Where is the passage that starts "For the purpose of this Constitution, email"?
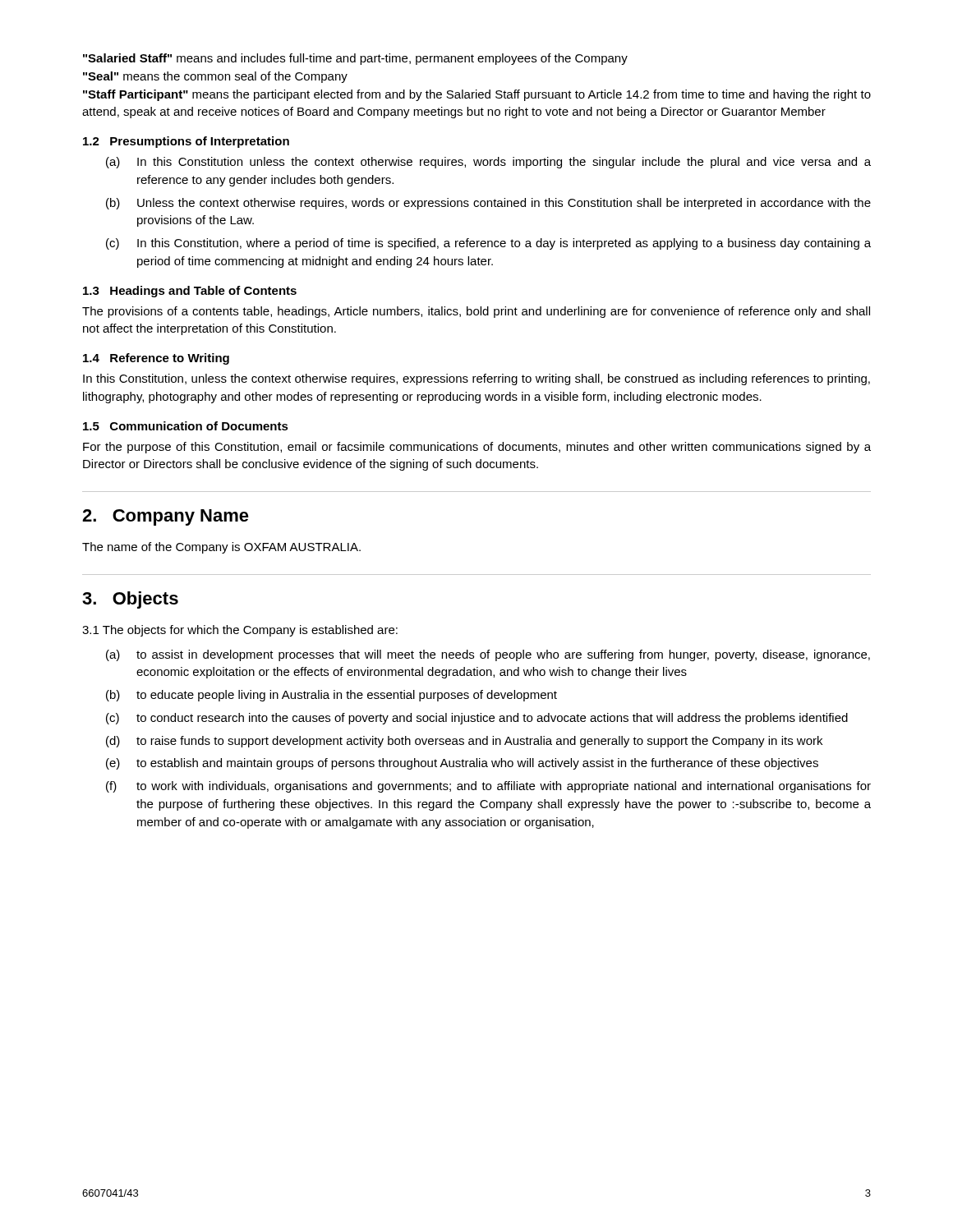Image resolution: width=953 pixels, height=1232 pixels. (476, 455)
